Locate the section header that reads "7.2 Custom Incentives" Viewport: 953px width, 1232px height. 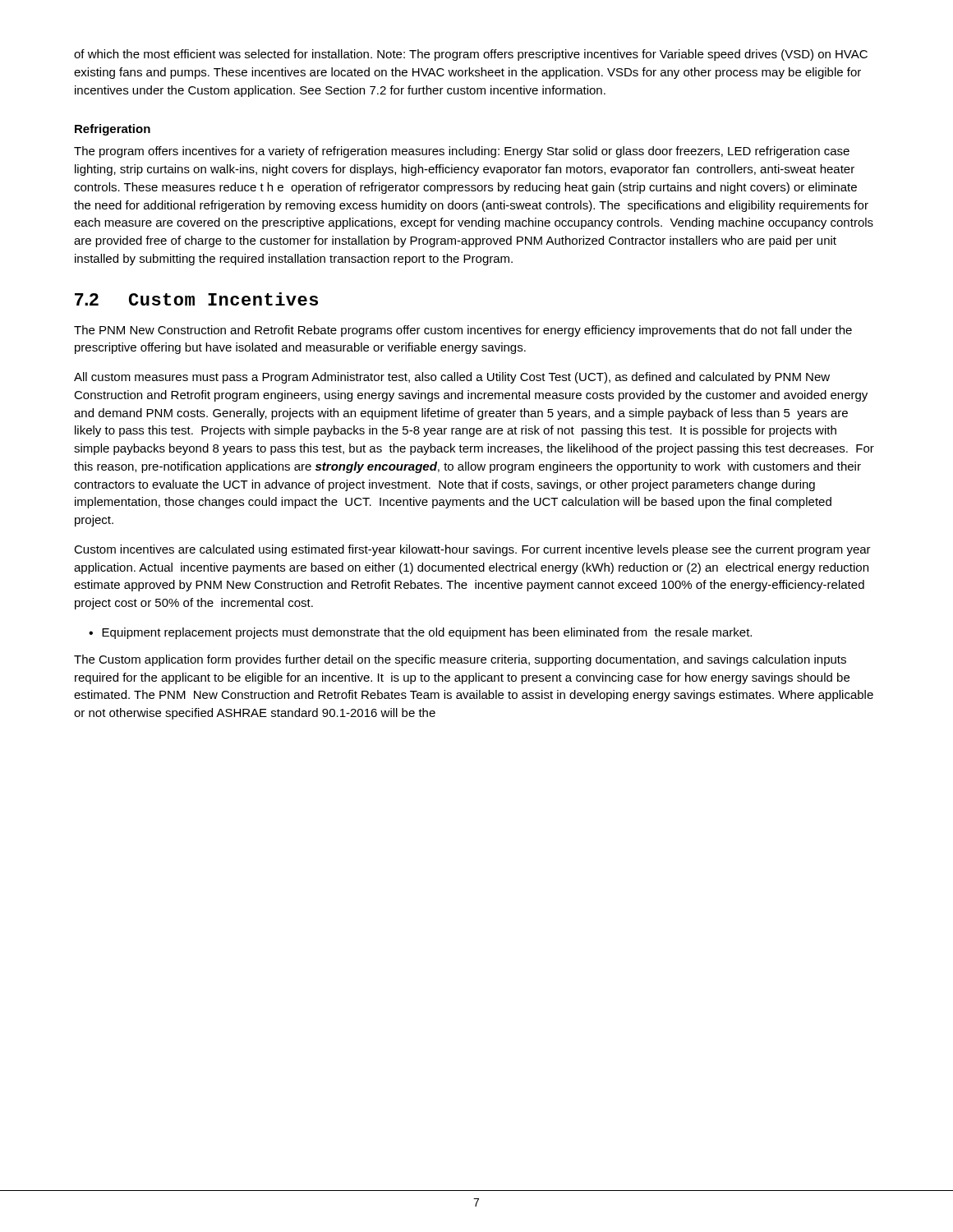(197, 300)
